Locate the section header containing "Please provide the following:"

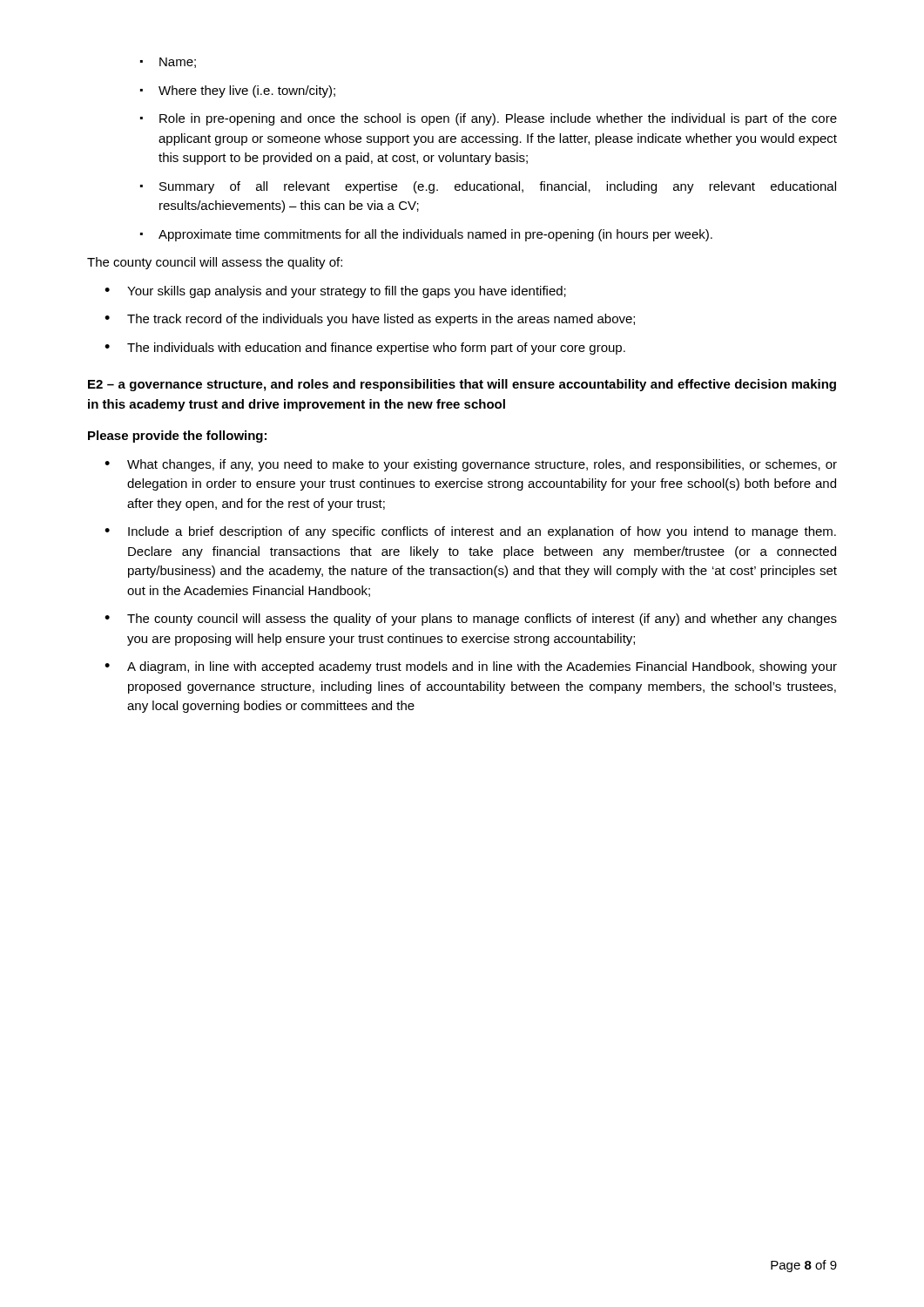click(x=178, y=435)
